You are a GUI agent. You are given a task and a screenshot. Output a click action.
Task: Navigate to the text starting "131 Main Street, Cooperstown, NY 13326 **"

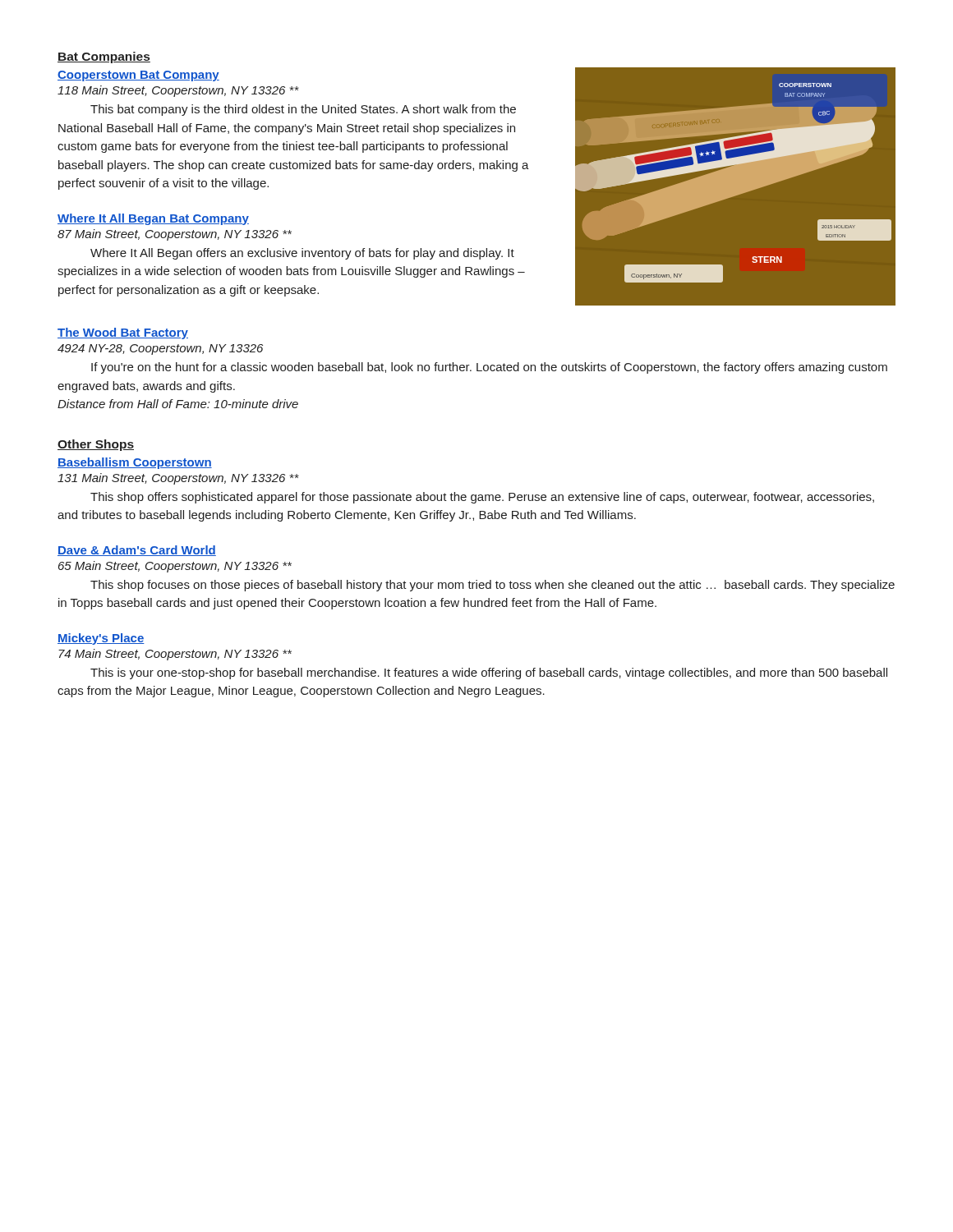(476, 497)
